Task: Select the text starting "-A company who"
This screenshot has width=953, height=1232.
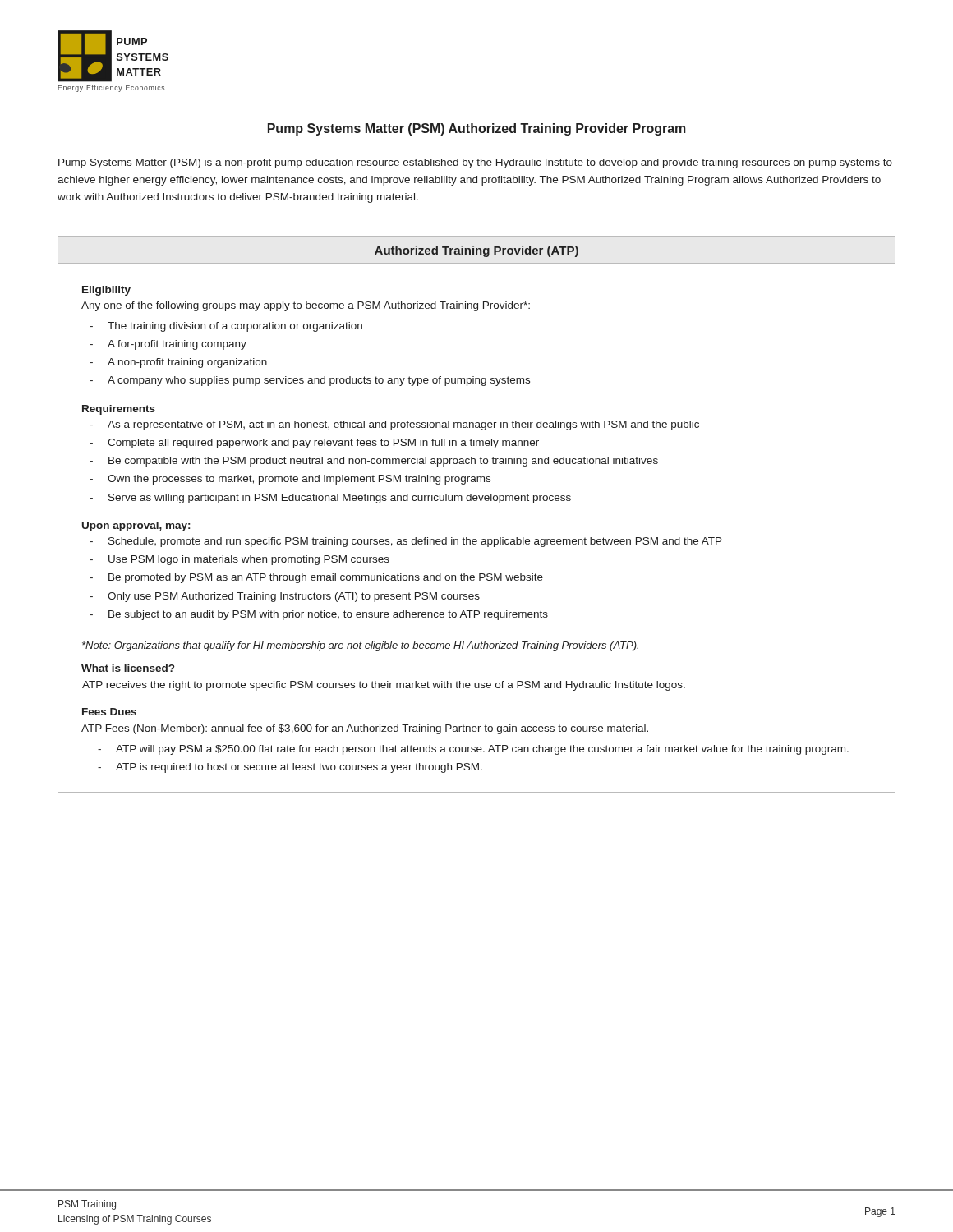Action: pos(481,381)
